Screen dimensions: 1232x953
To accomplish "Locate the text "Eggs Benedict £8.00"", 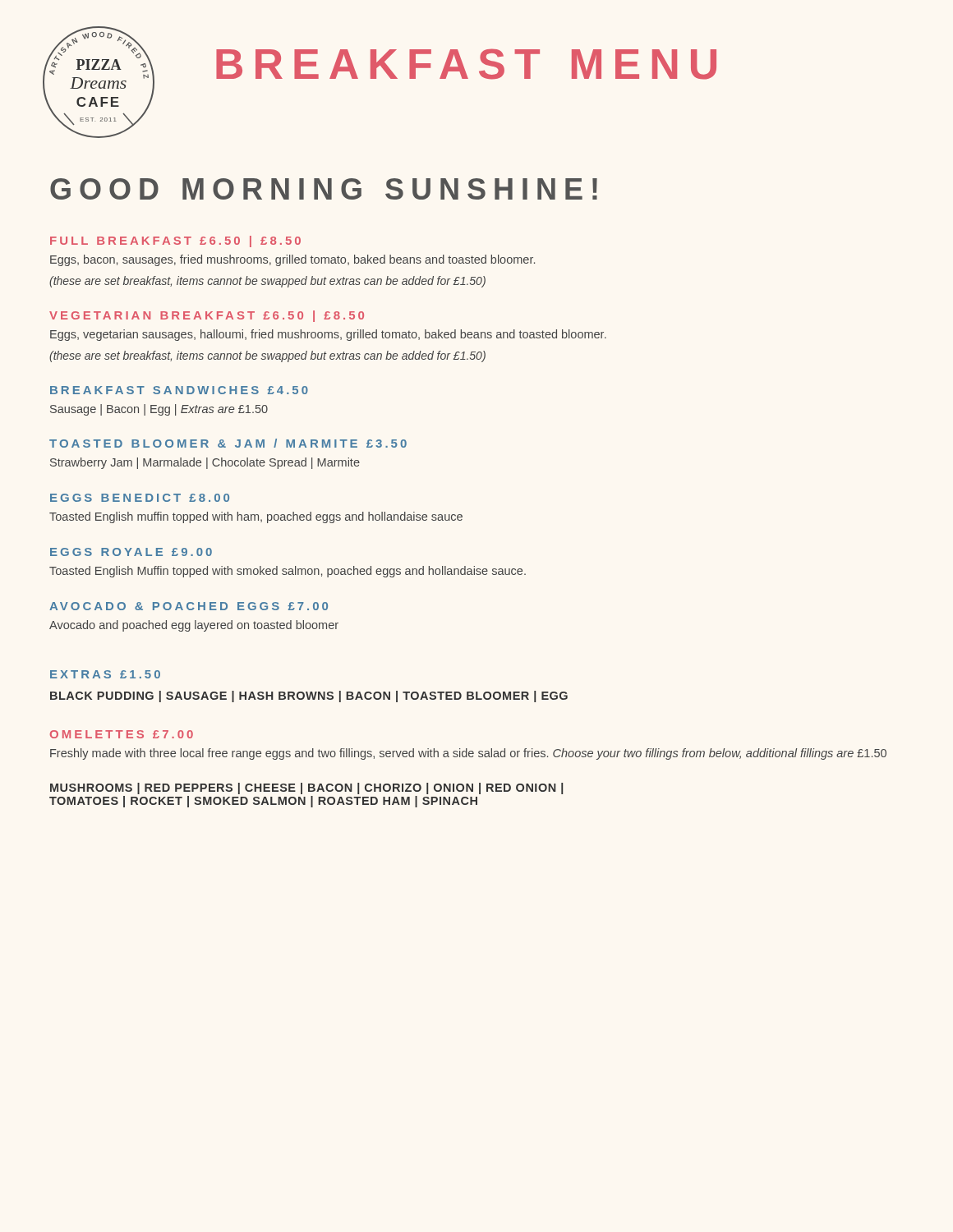I will (140, 498).
